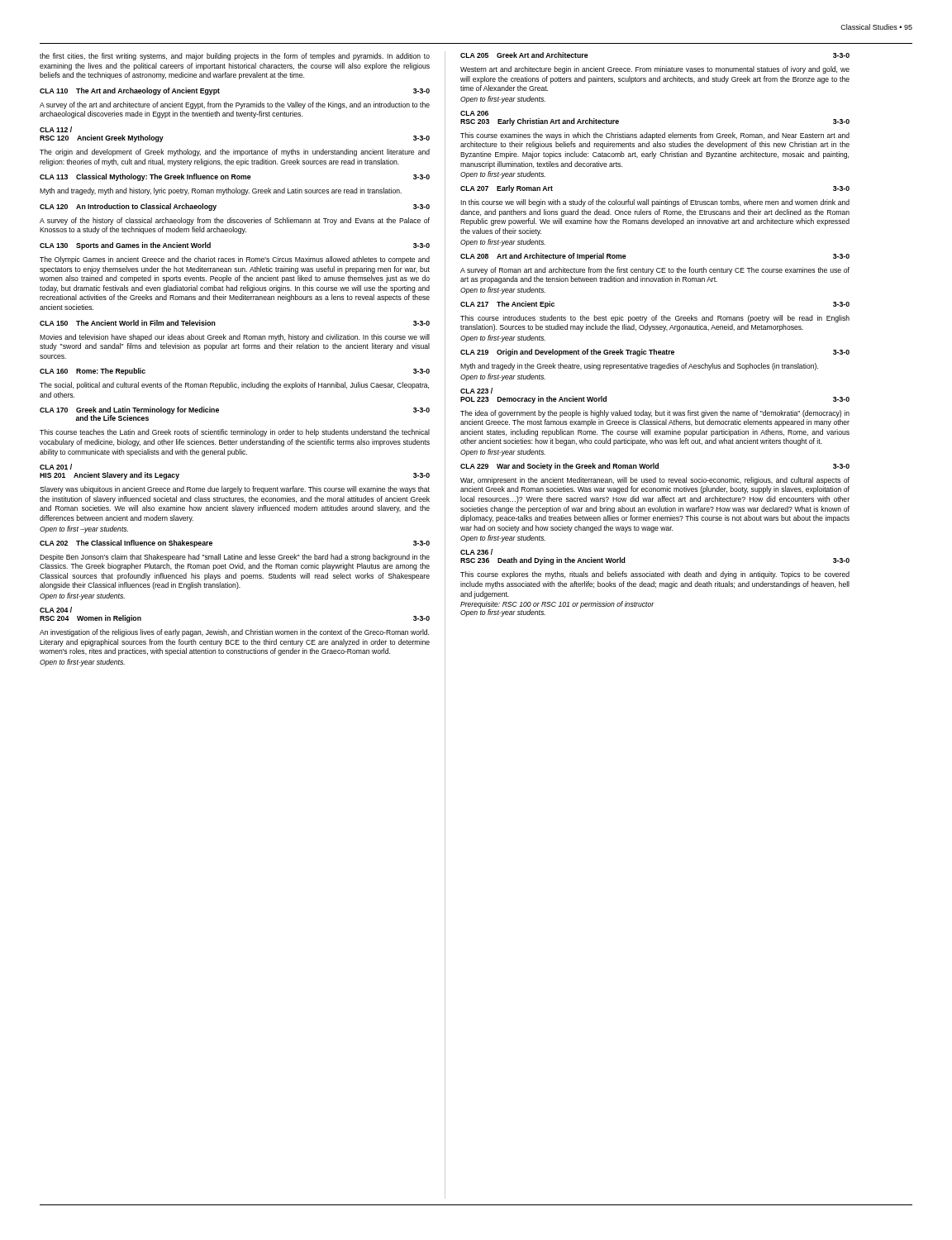The image size is (952, 1240).
Task: Find the text block that says "Slavery was ubiquitous in"
Action: click(x=235, y=509)
